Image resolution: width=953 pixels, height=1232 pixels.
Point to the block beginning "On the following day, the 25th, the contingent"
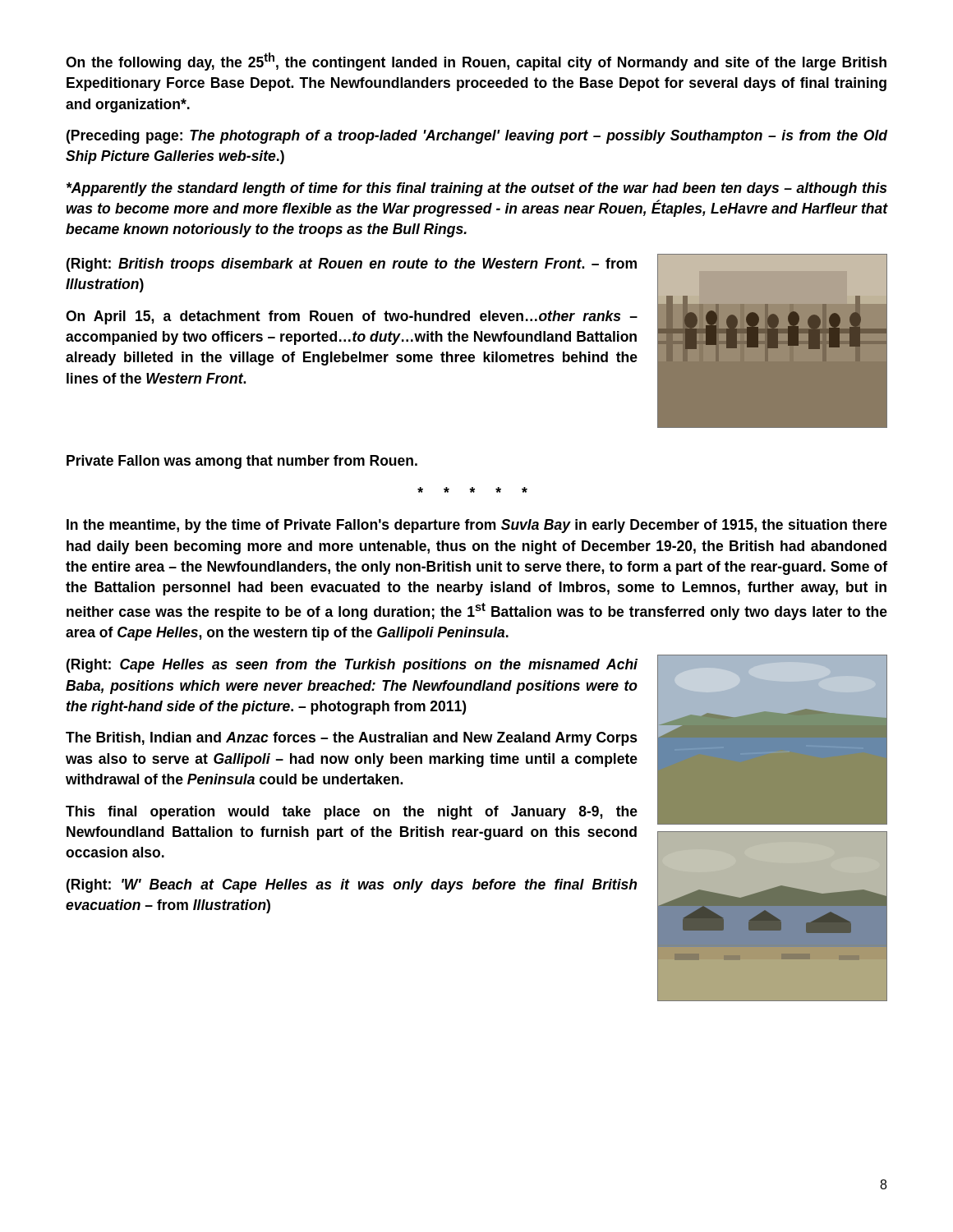[476, 82]
